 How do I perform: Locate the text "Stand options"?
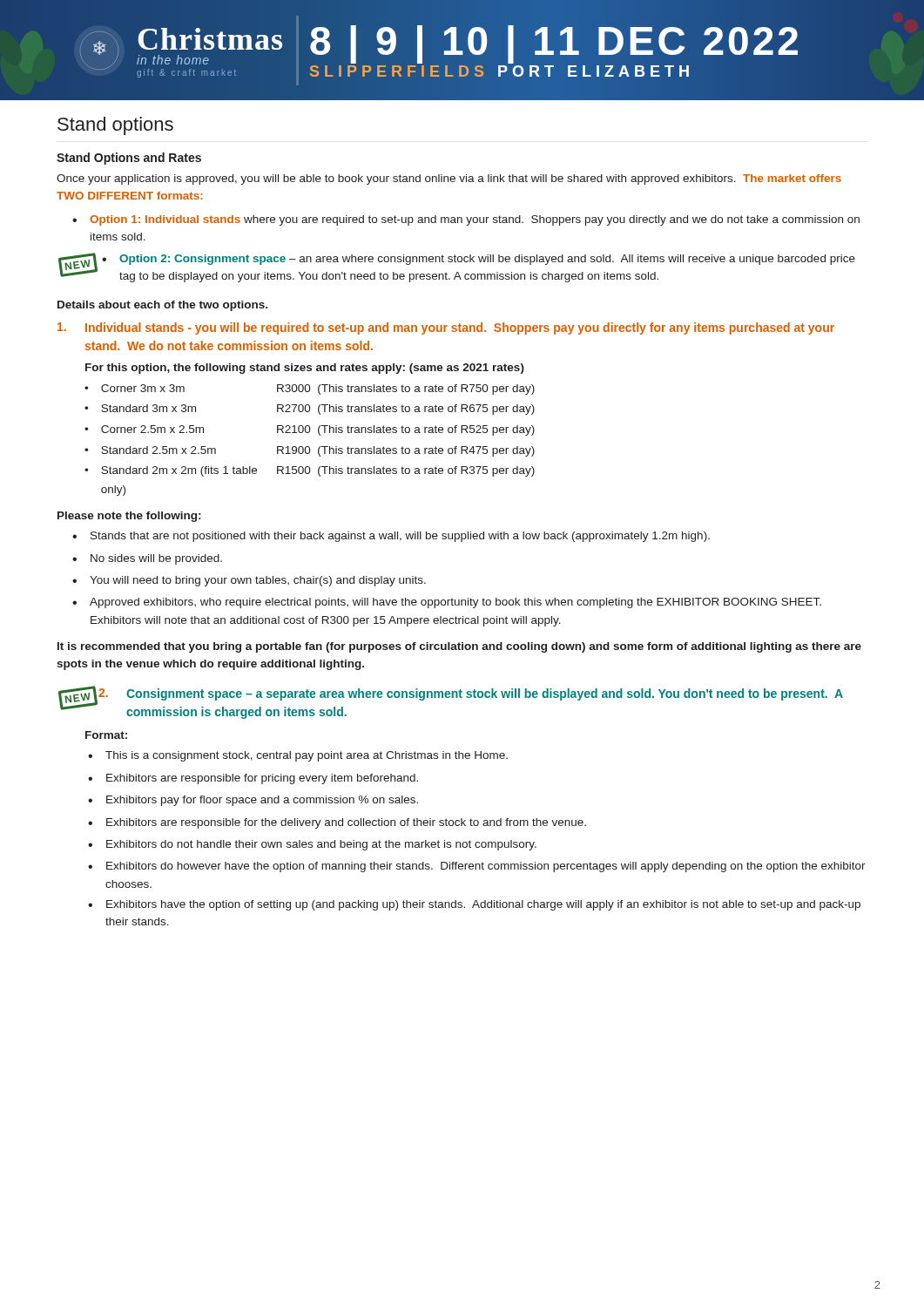pyautogui.click(x=115, y=124)
